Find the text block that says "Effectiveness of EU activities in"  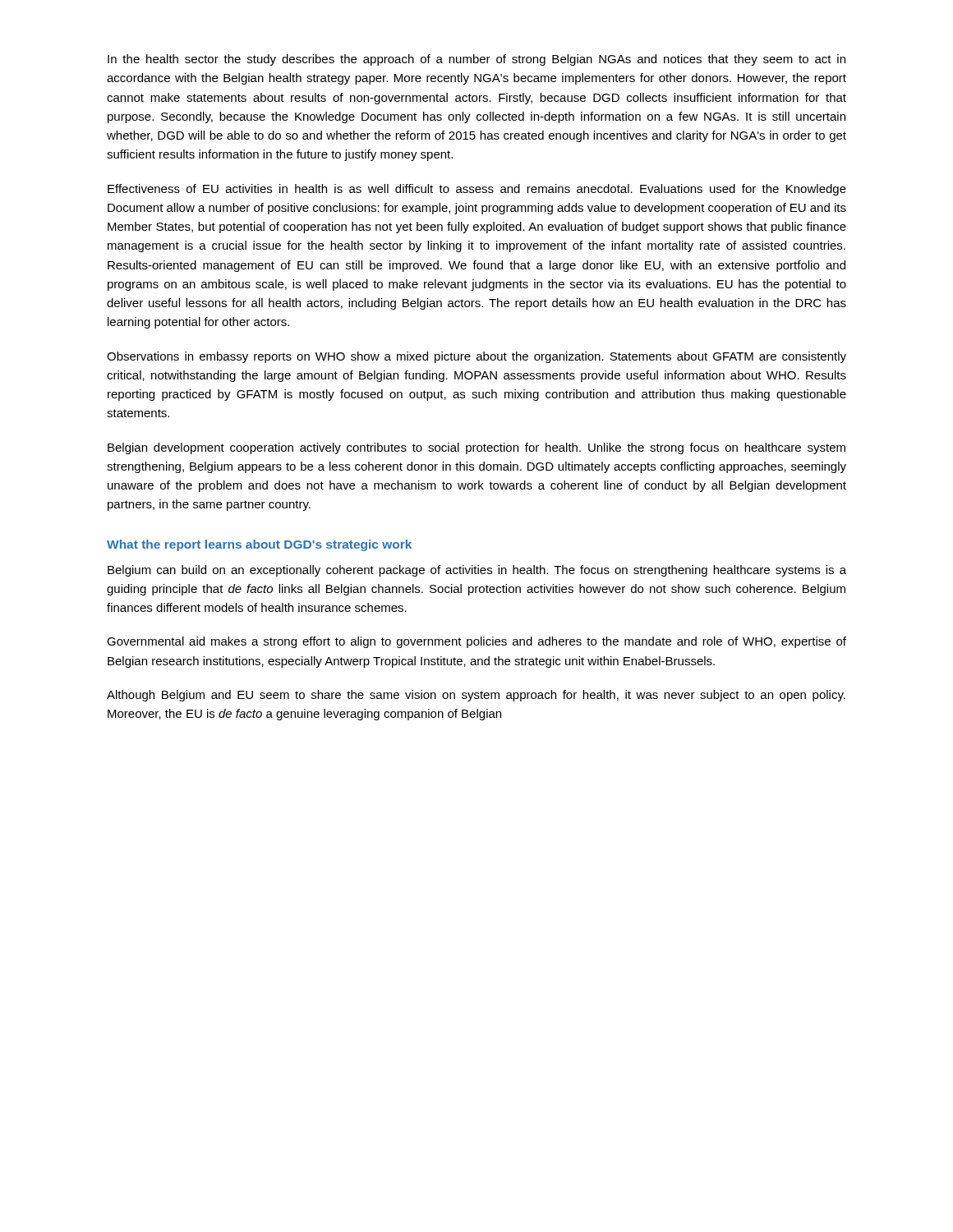pos(476,255)
